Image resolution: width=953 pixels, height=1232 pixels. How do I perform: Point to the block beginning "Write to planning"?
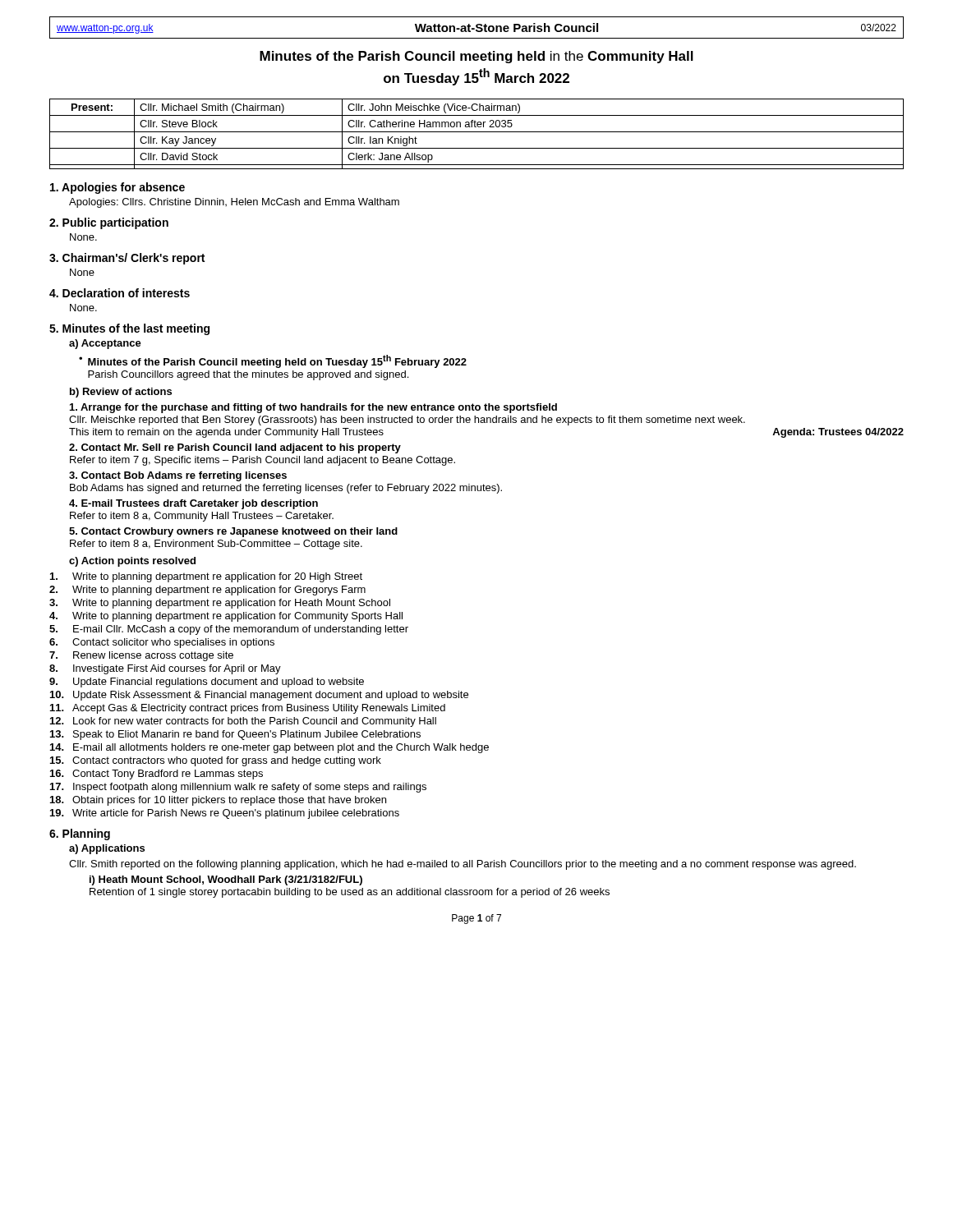coord(476,694)
